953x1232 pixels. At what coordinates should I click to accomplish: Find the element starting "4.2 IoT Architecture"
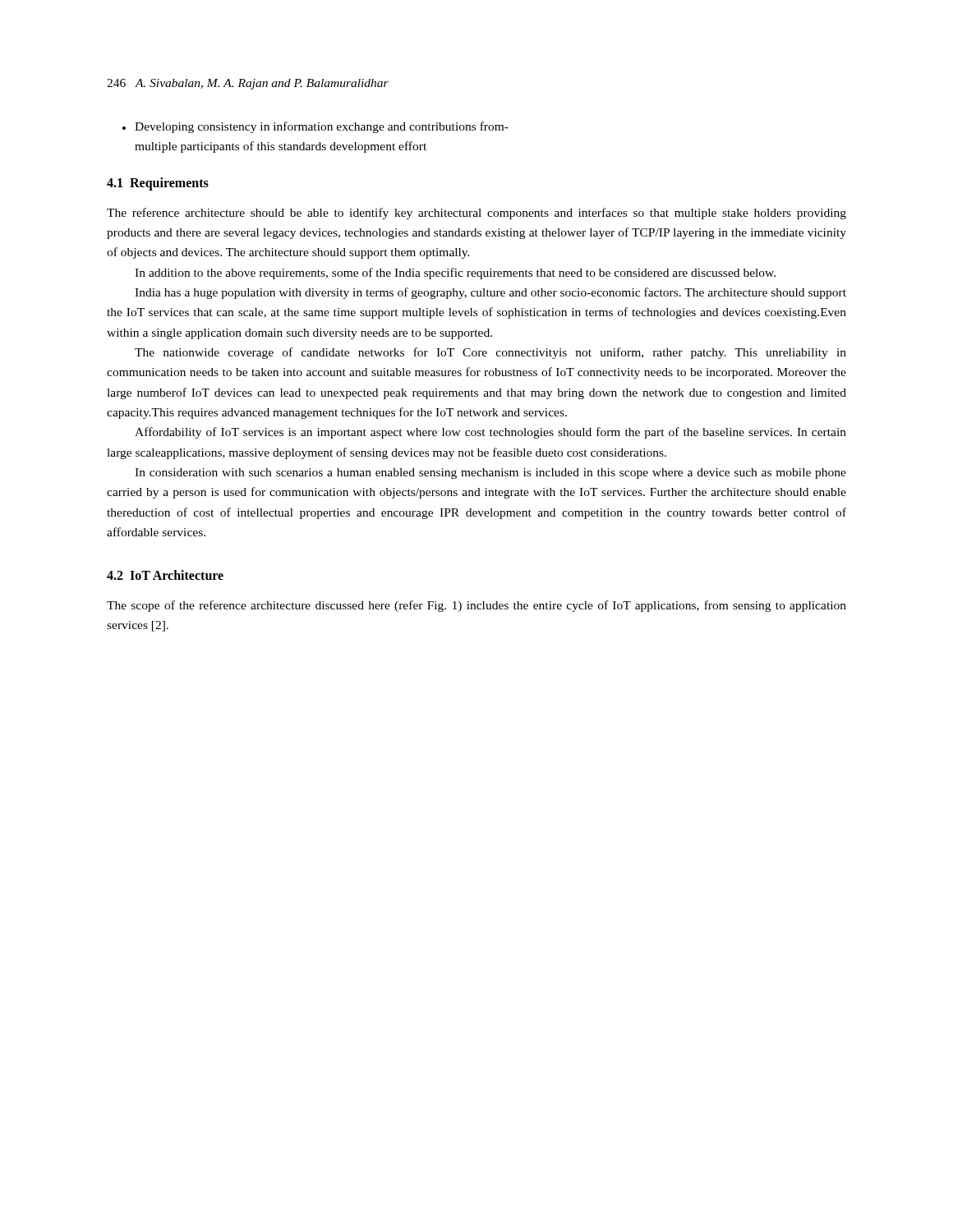(x=165, y=576)
